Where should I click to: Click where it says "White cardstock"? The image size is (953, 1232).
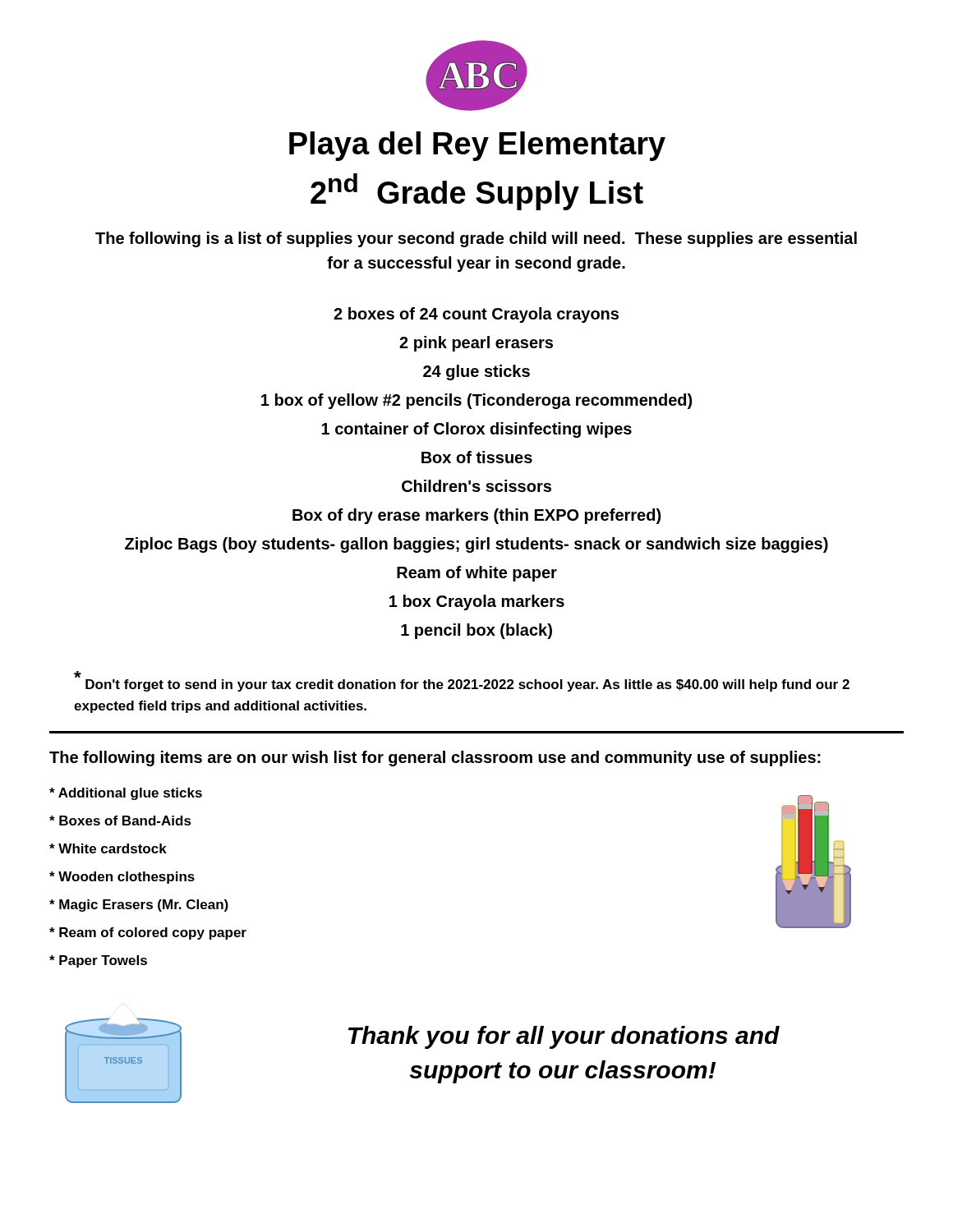pos(108,849)
